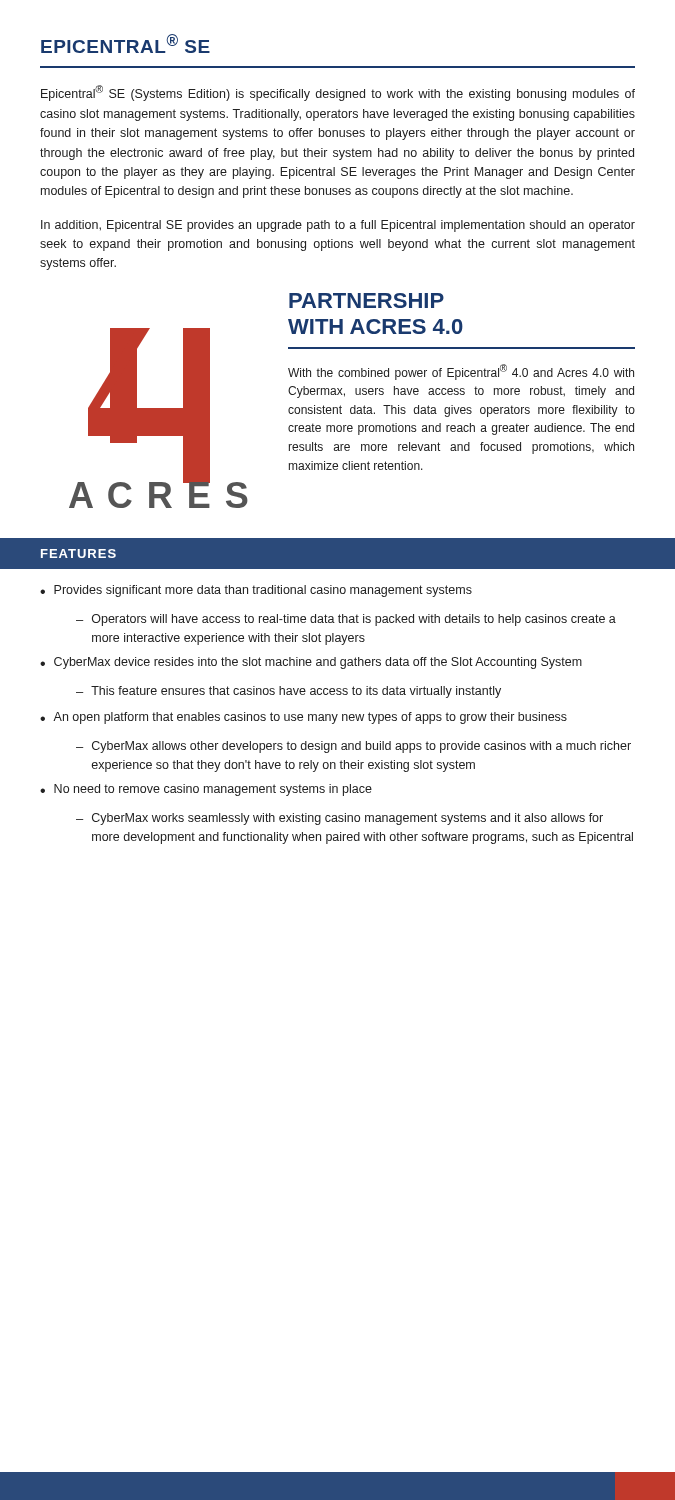Screen dimensions: 1500x675
Task: Navigate to the text starting "– CyberMax allows other developers"
Action: [355, 756]
